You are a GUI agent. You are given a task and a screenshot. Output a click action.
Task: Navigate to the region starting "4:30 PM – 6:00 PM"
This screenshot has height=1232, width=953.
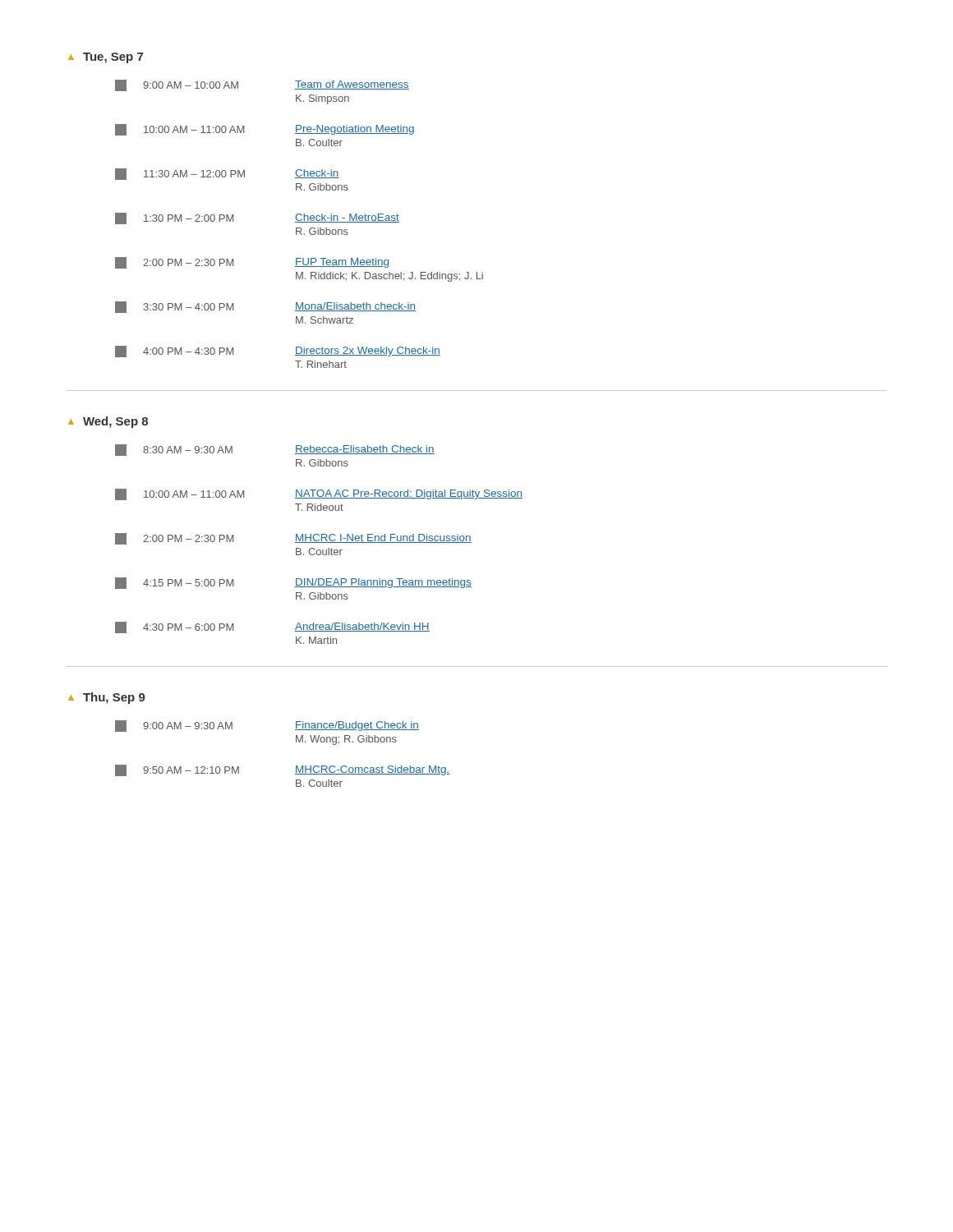pos(198,626)
